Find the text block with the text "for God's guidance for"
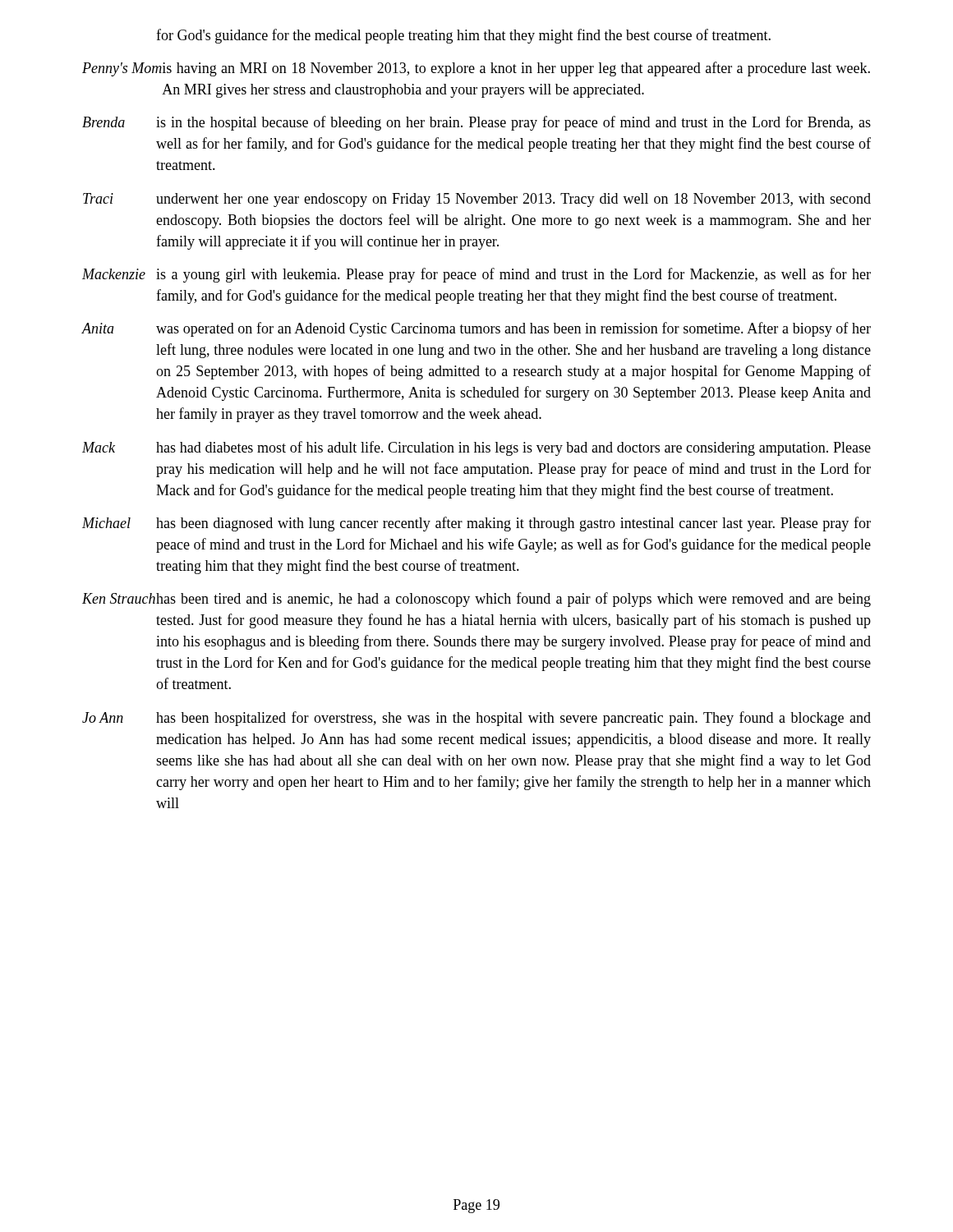Image resolution: width=953 pixels, height=1232 pixels. point(464,35)
